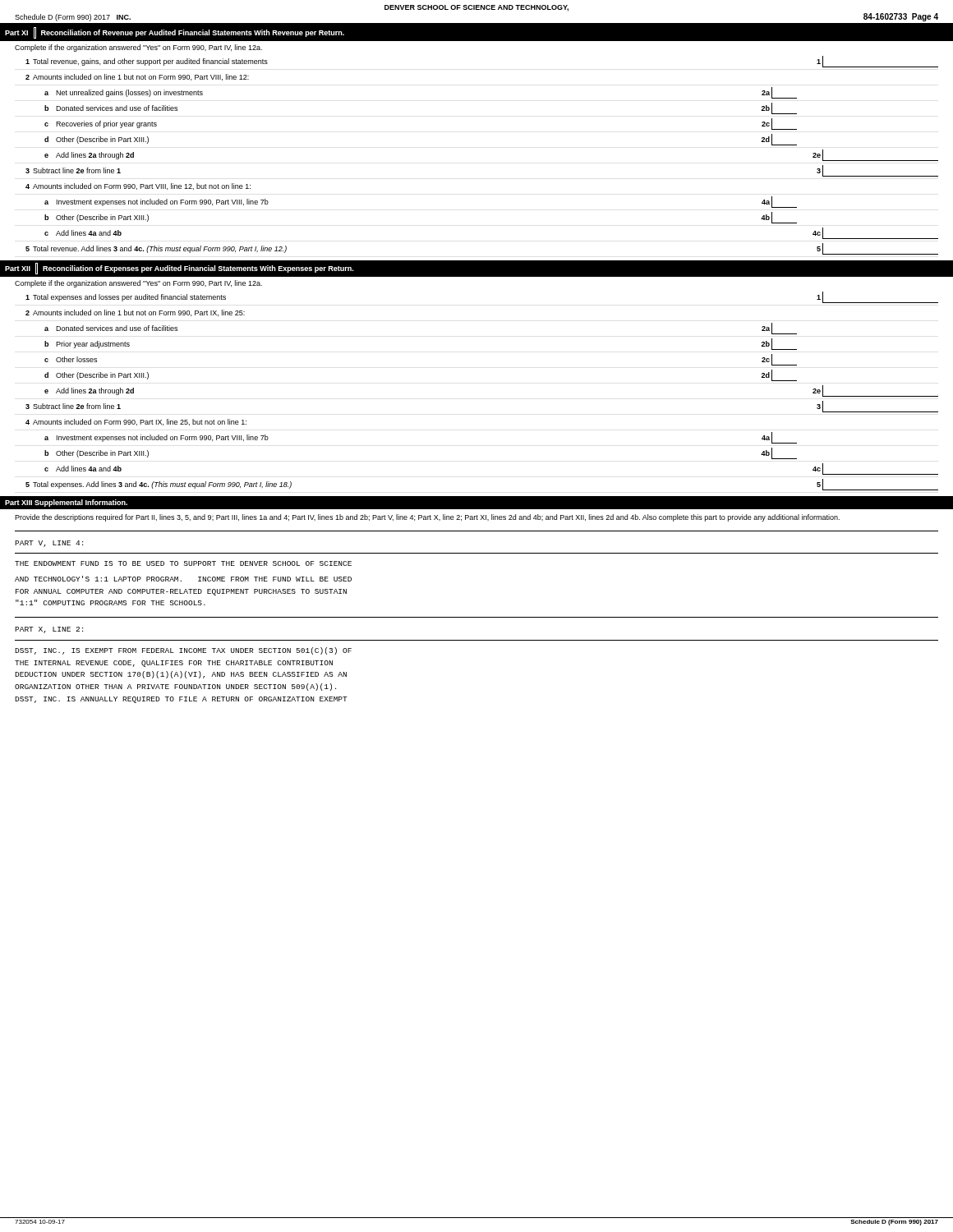The image size is (953, 1232).
Task: Navigate to the block starting "ORGANIZATION OTHER THAN"
Action: pyautogui.click(x=176, y=687)
